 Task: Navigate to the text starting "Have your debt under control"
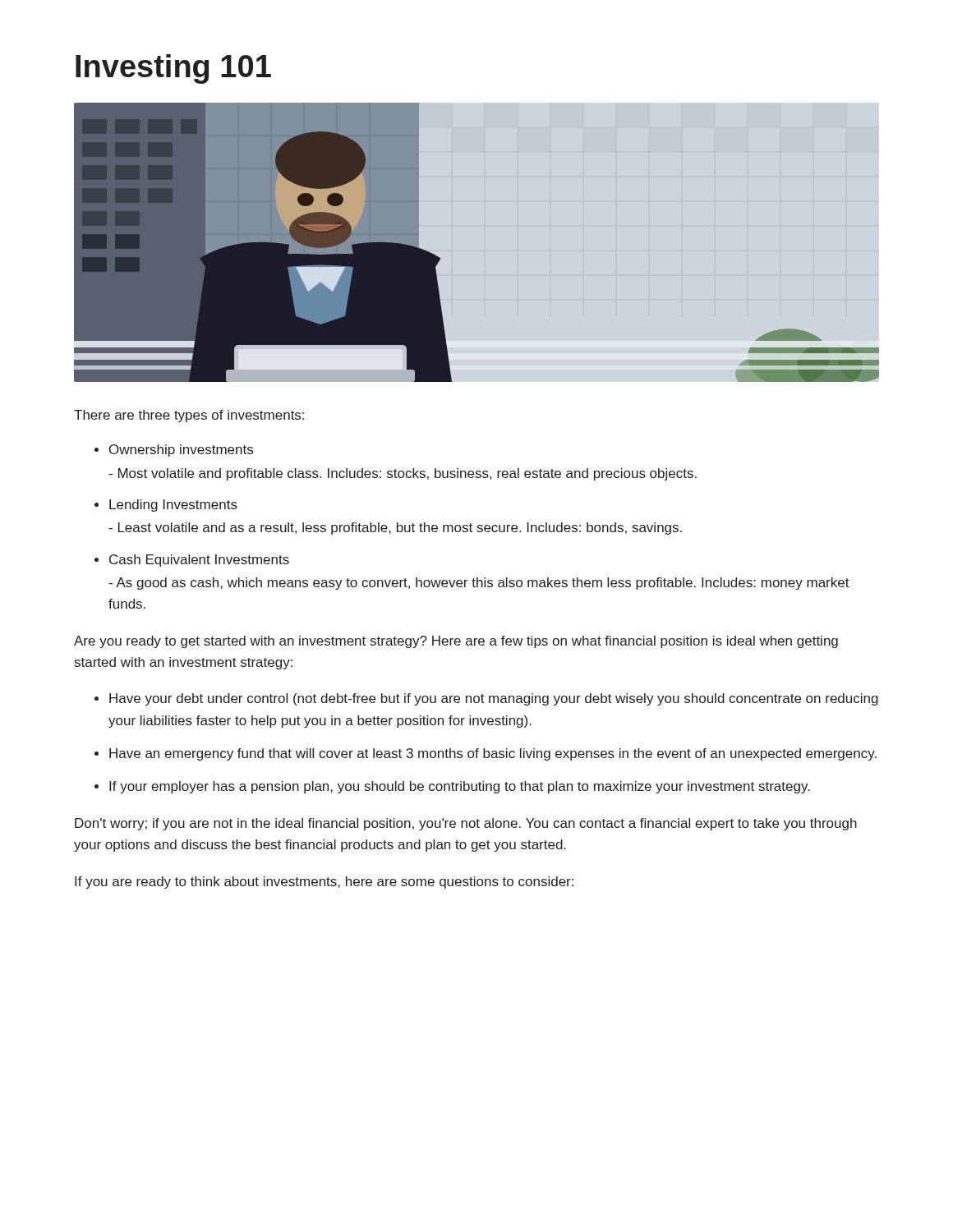pyautogui.click(x=494, y=710)
